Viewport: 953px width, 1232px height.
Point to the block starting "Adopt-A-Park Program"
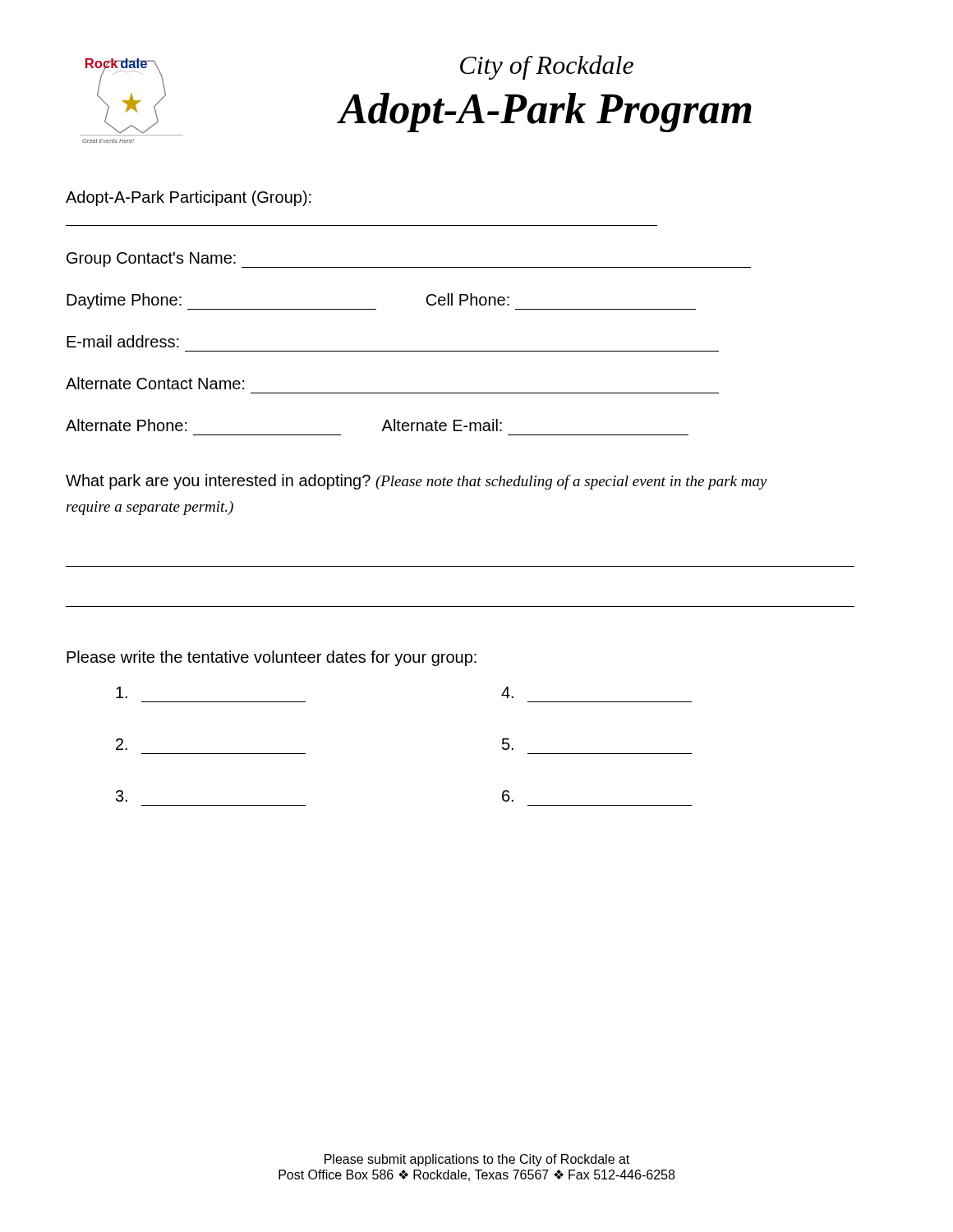click(546, 109)
